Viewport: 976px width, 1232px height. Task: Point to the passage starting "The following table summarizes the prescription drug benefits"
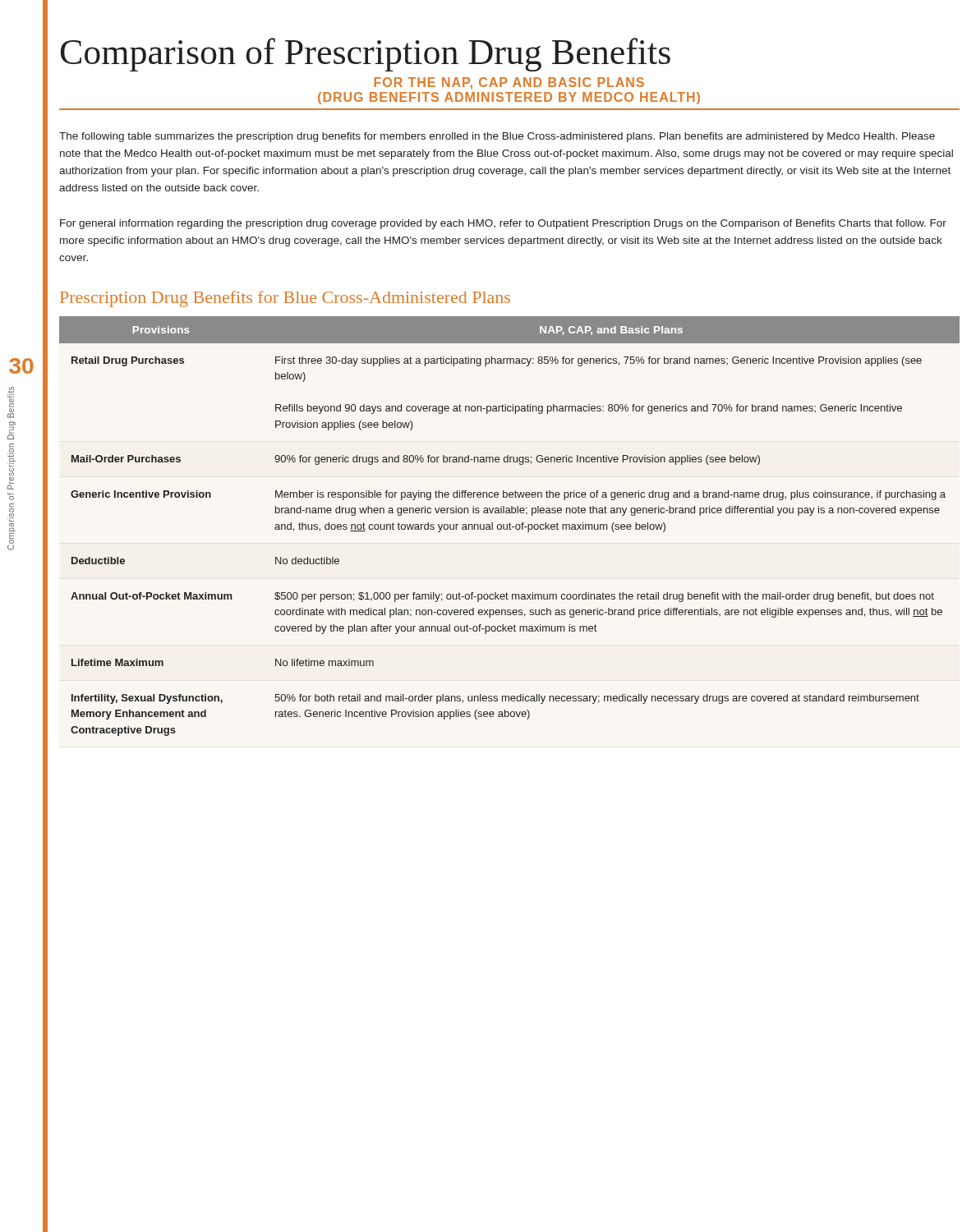pos(506,162)
